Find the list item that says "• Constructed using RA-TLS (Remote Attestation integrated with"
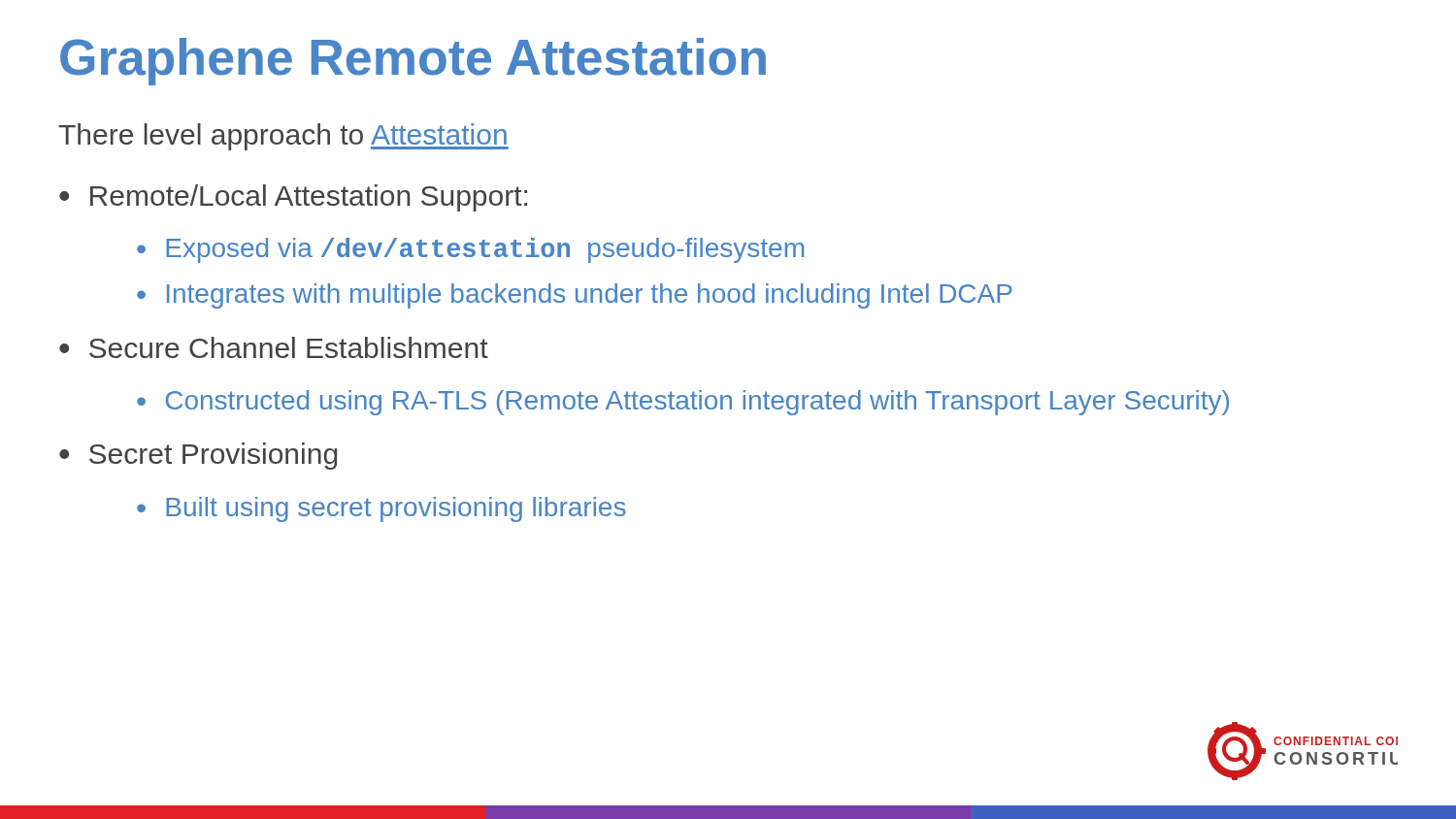The image size is (1456, 819). (767, 402)
